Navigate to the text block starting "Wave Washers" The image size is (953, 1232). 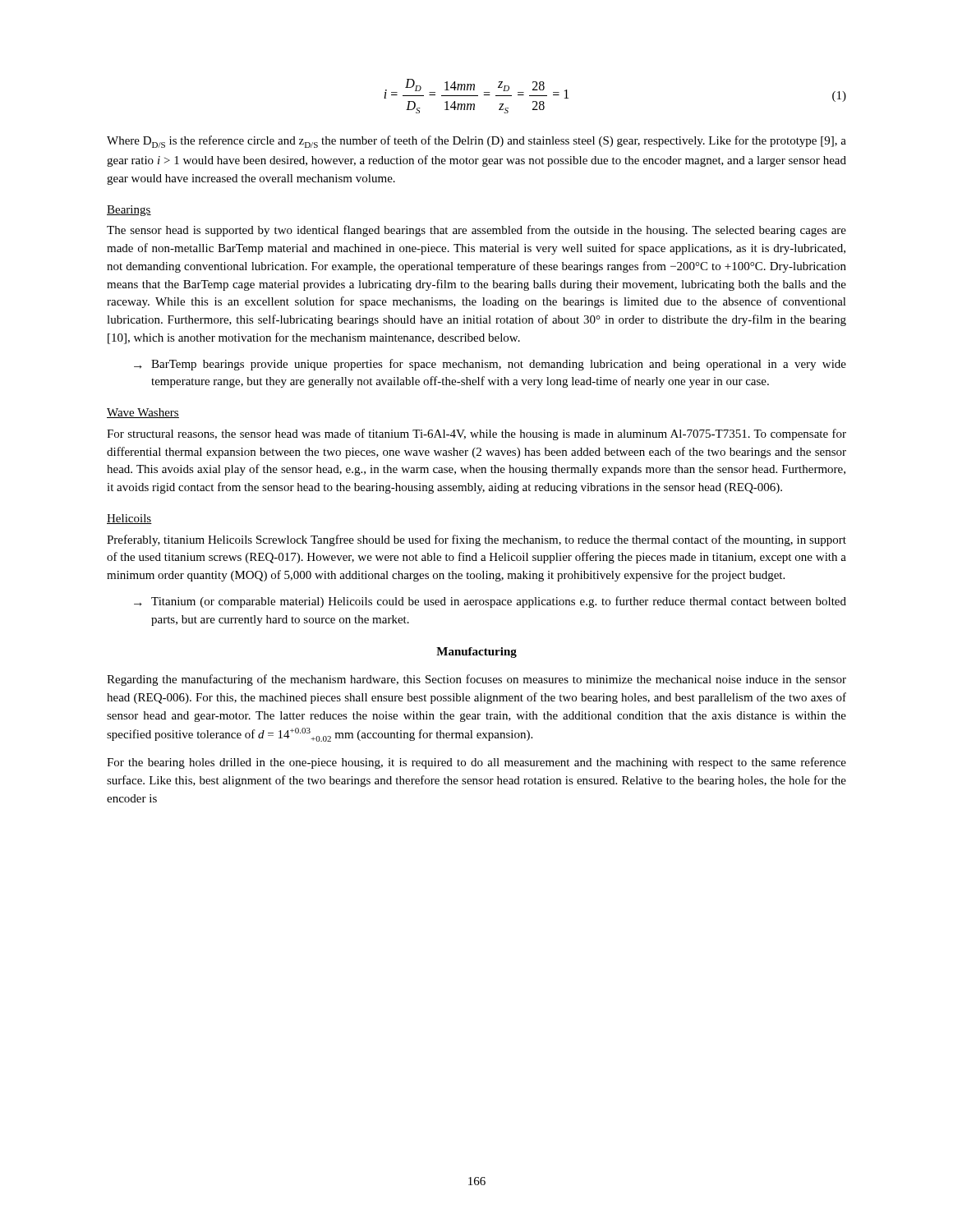[143, 413]
